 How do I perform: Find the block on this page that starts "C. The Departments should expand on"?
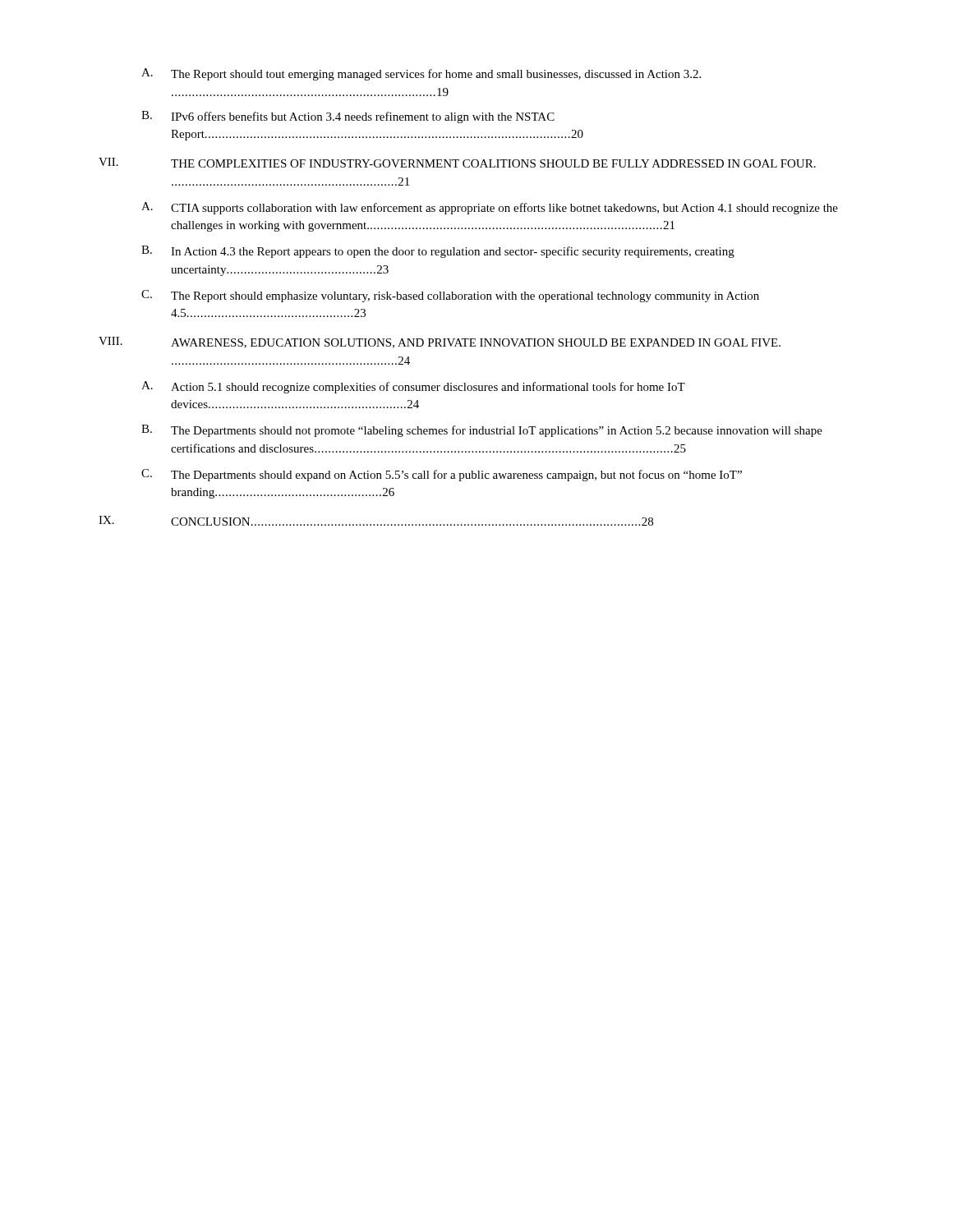(476, 484)
